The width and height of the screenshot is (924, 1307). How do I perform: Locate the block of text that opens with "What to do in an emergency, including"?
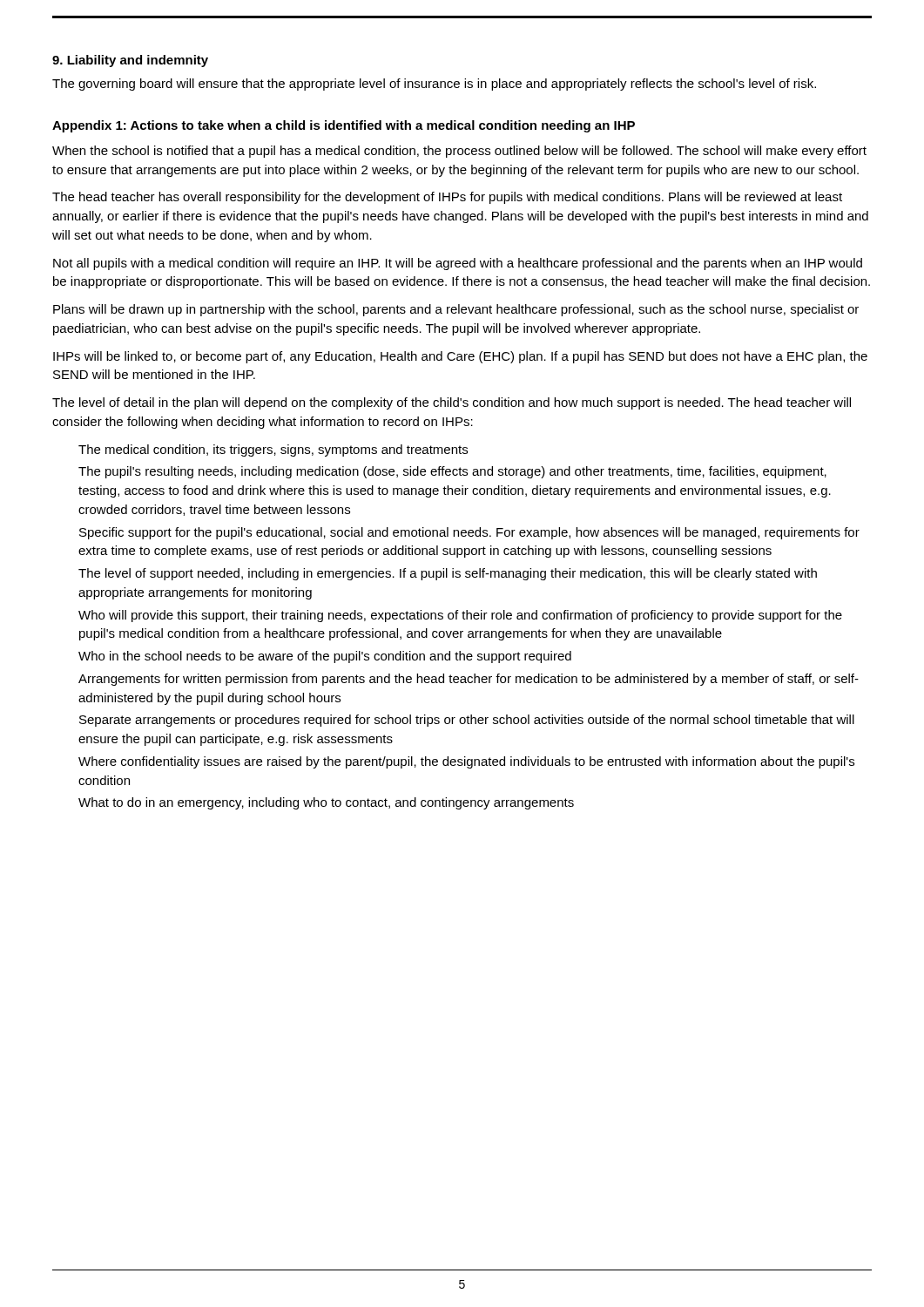click(x=326, y=802)
